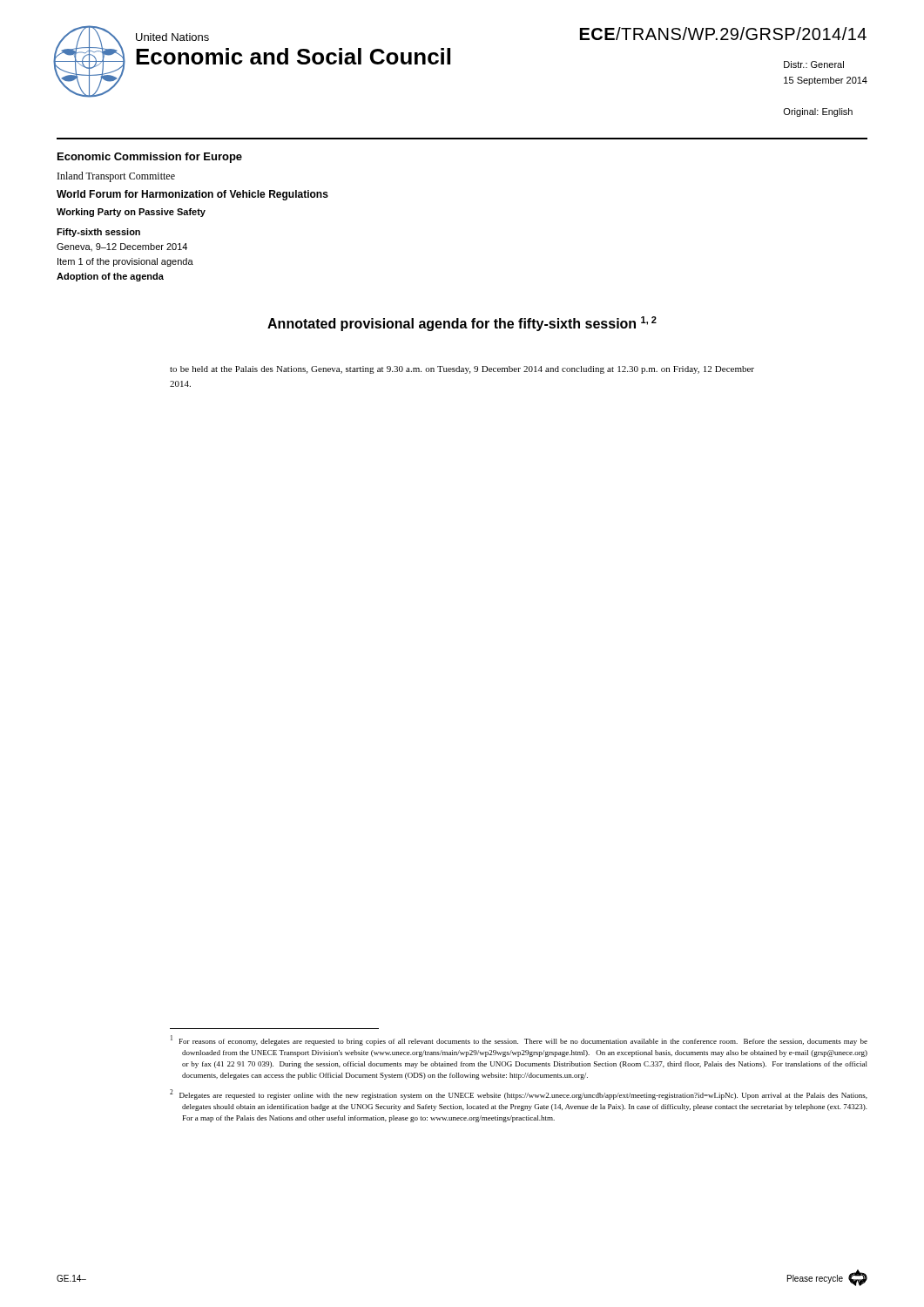Viewport: 924px width, 1307px height.
Task: Navigate to the region starting "to be held at"
Action: coord(462,376)
